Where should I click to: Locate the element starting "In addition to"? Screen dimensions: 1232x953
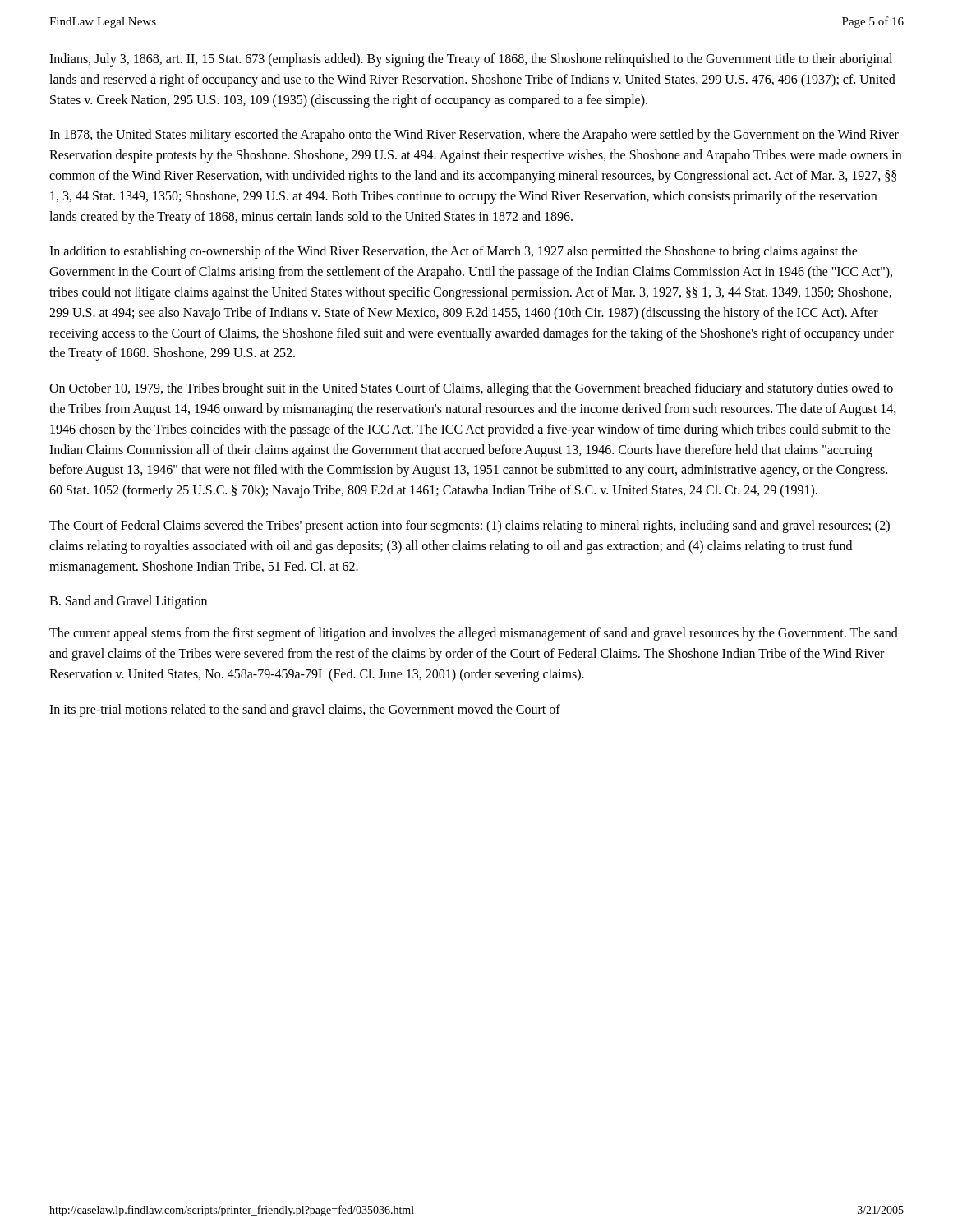click(471, 302)
